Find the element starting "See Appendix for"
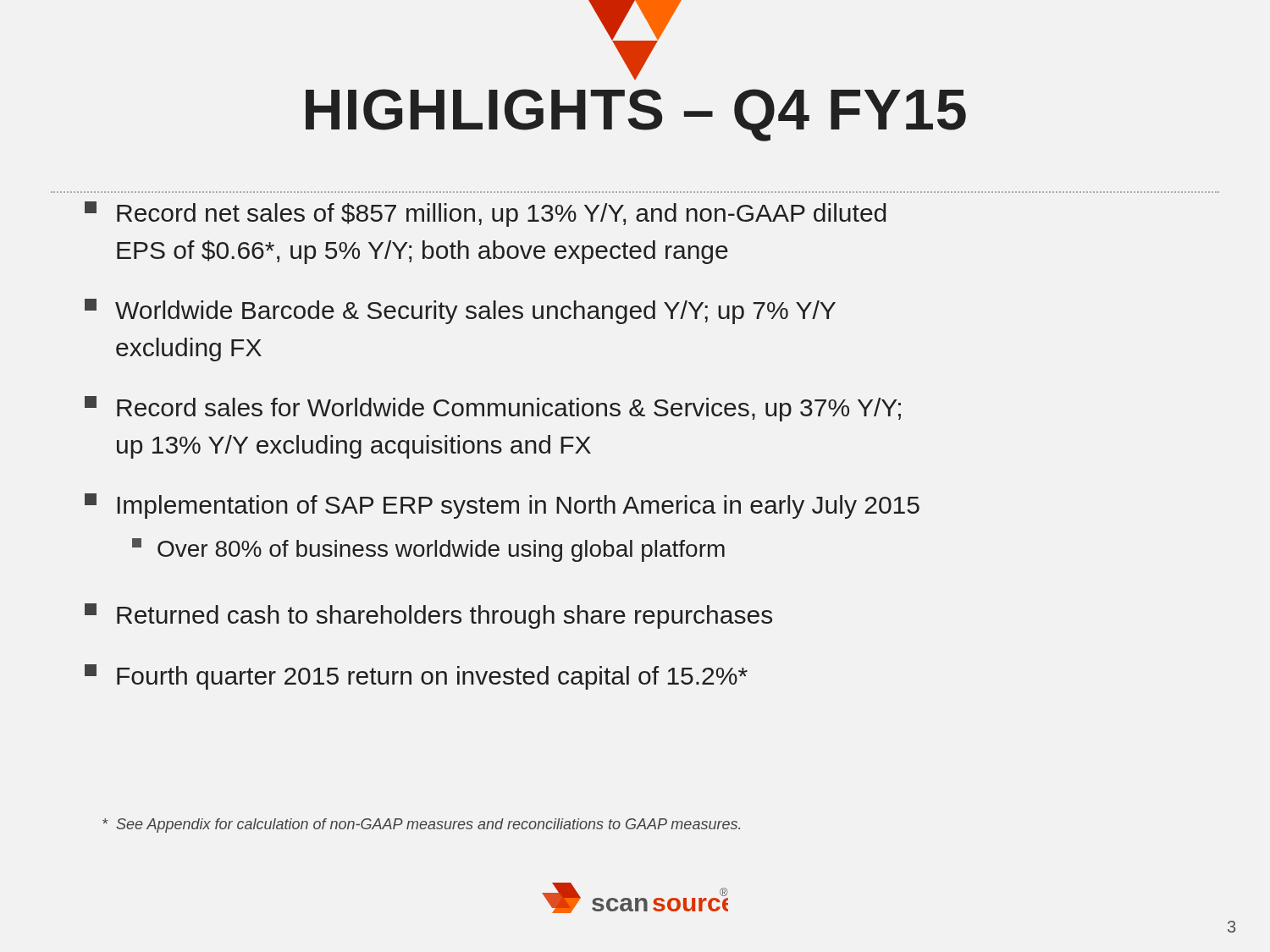 click(x=652, y=825)
